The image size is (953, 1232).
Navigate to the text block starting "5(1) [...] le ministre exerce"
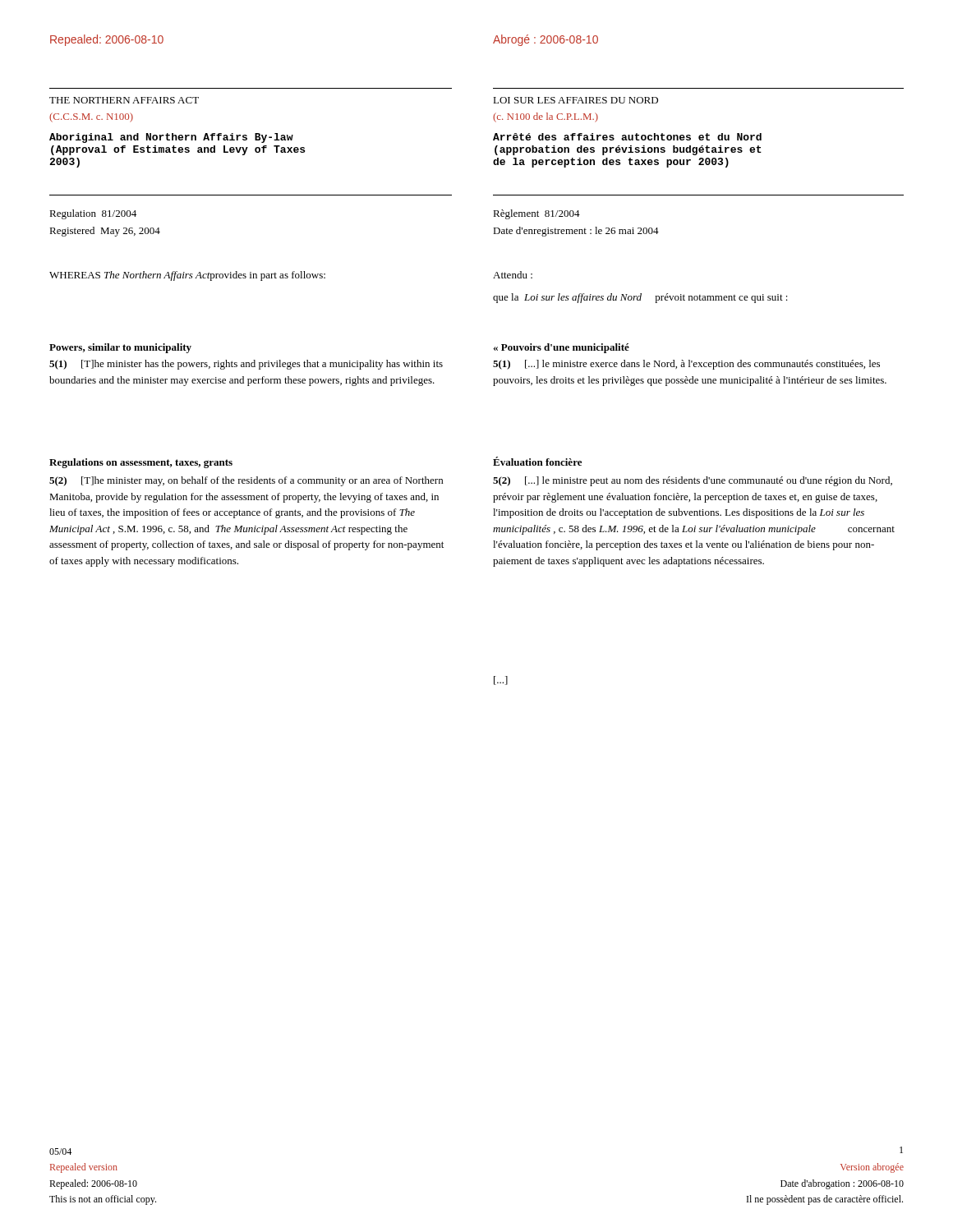pos(690,371)
